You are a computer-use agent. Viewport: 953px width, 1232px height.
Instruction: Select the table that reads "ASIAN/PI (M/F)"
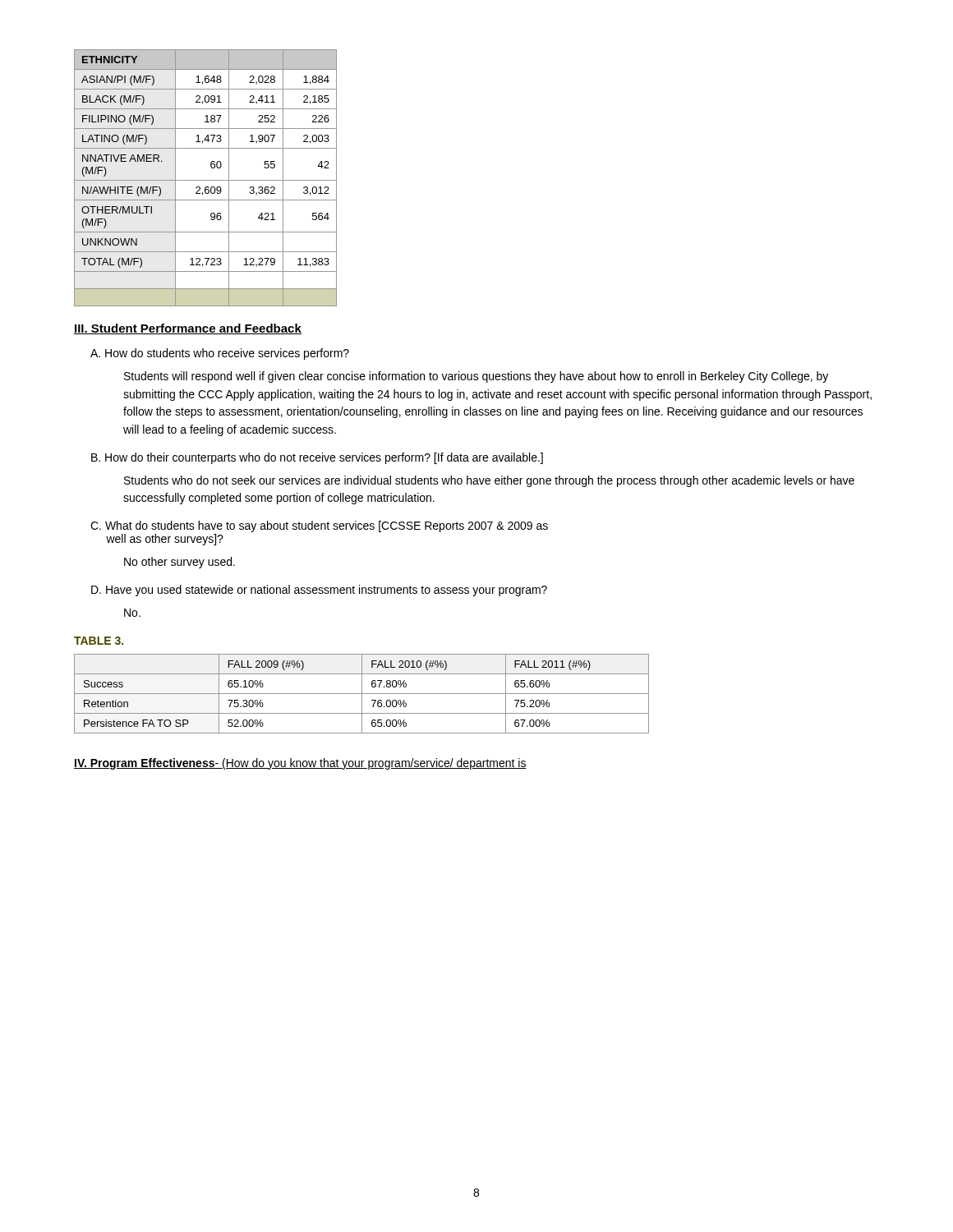[x=476, y=178]
